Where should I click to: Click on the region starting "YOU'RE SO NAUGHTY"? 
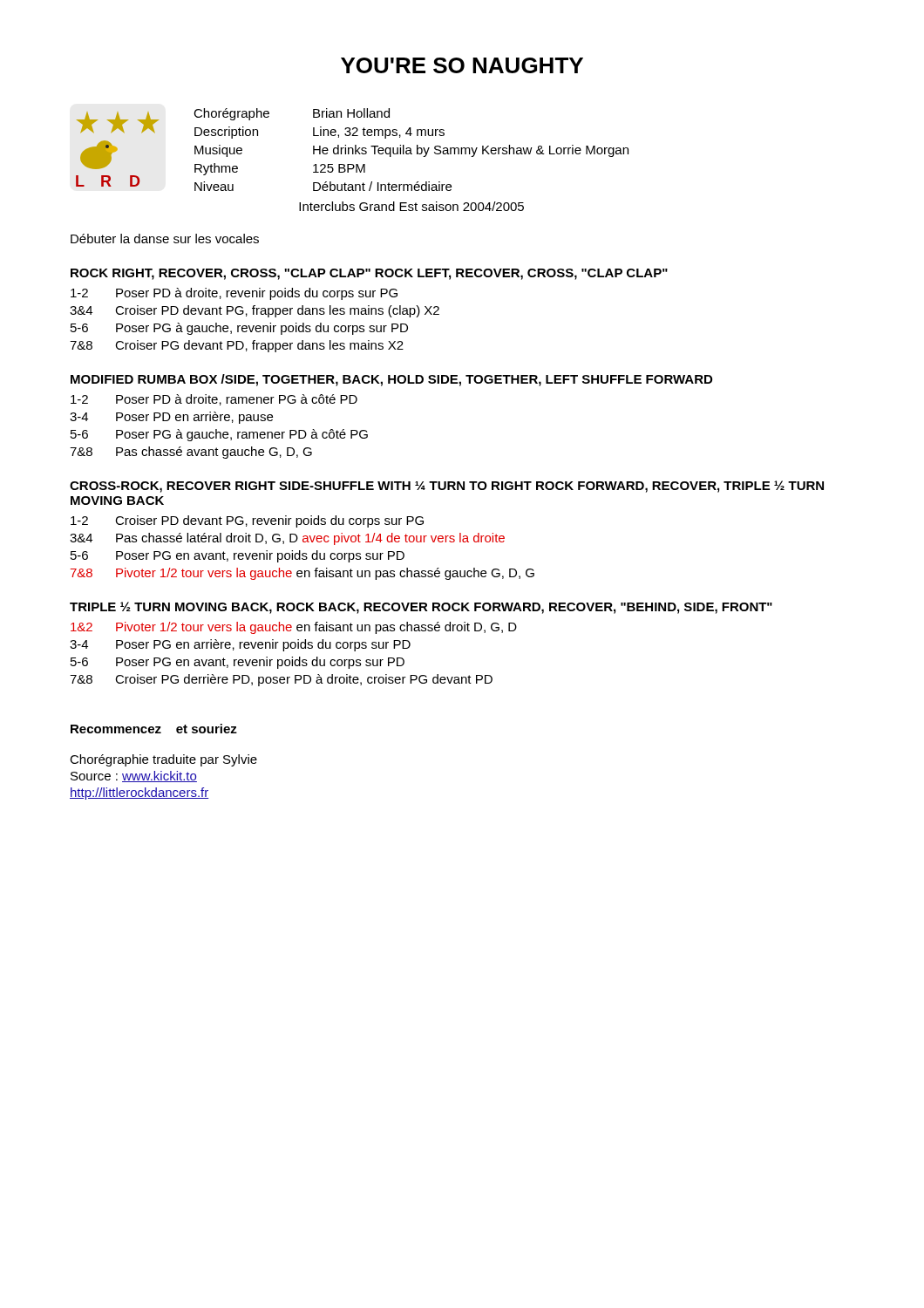462,65
